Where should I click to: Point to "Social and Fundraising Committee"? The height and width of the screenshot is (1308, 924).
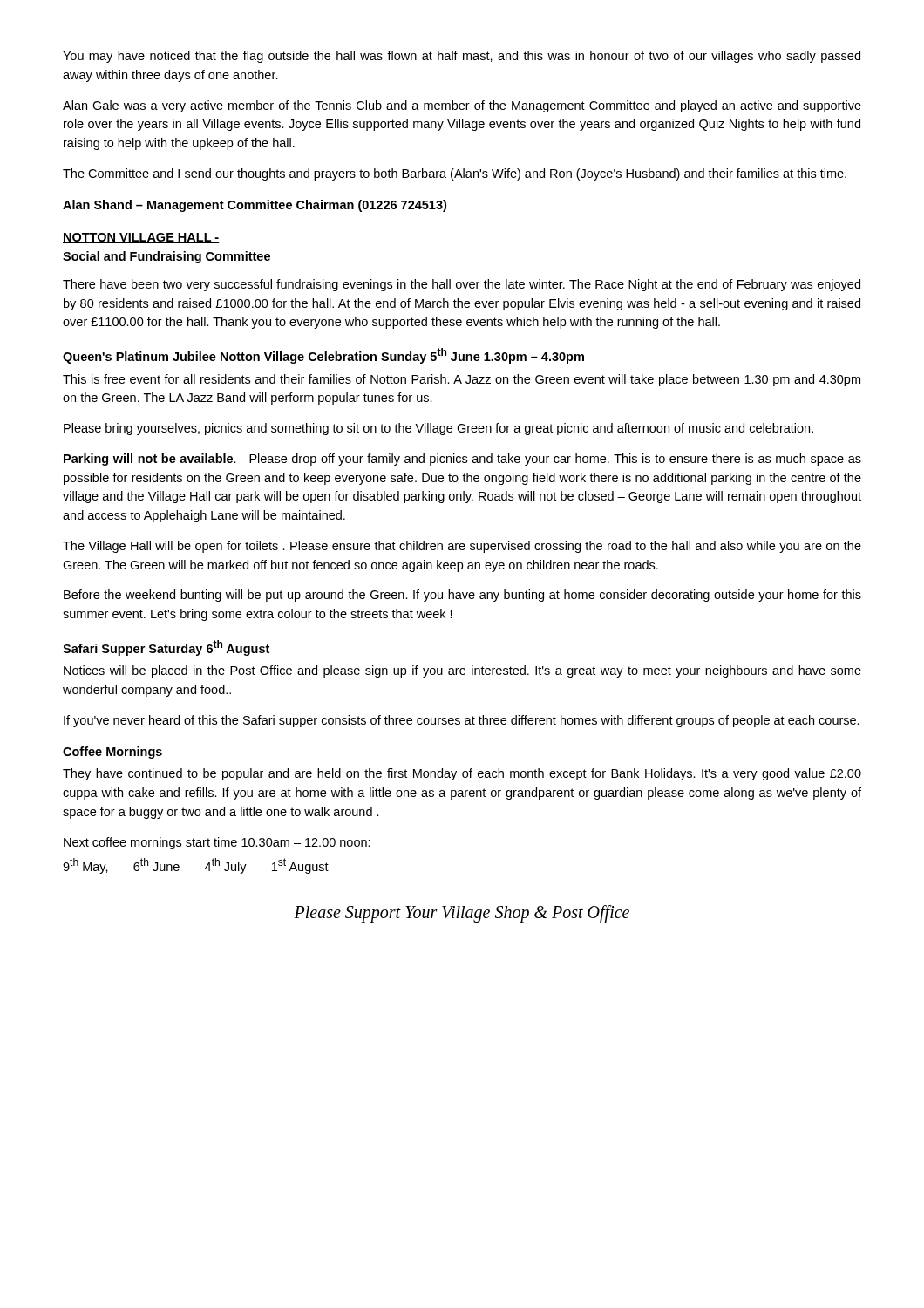tap(167, 256)
